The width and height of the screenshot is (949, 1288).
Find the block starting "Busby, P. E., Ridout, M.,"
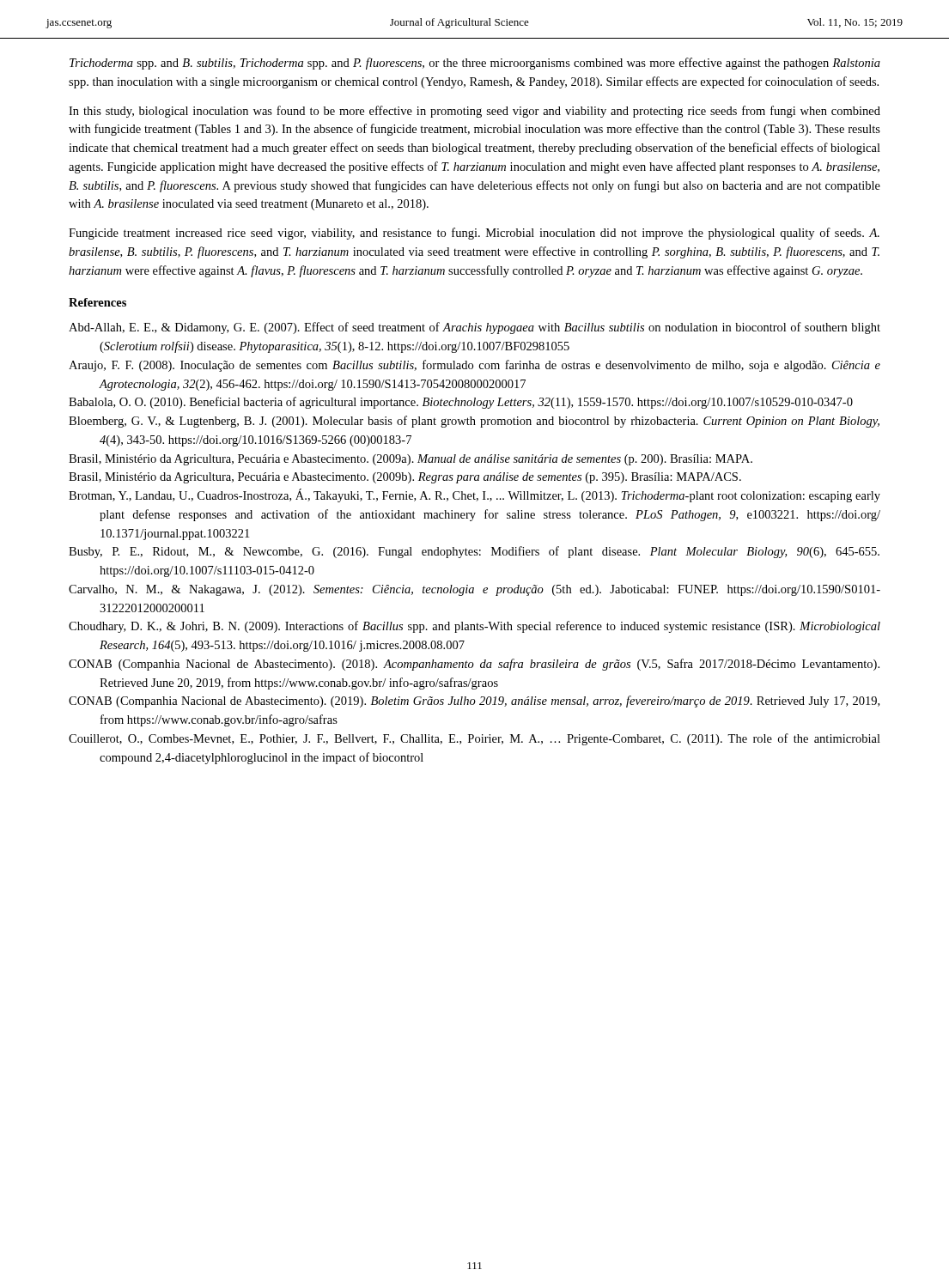[x=474, y=562]
